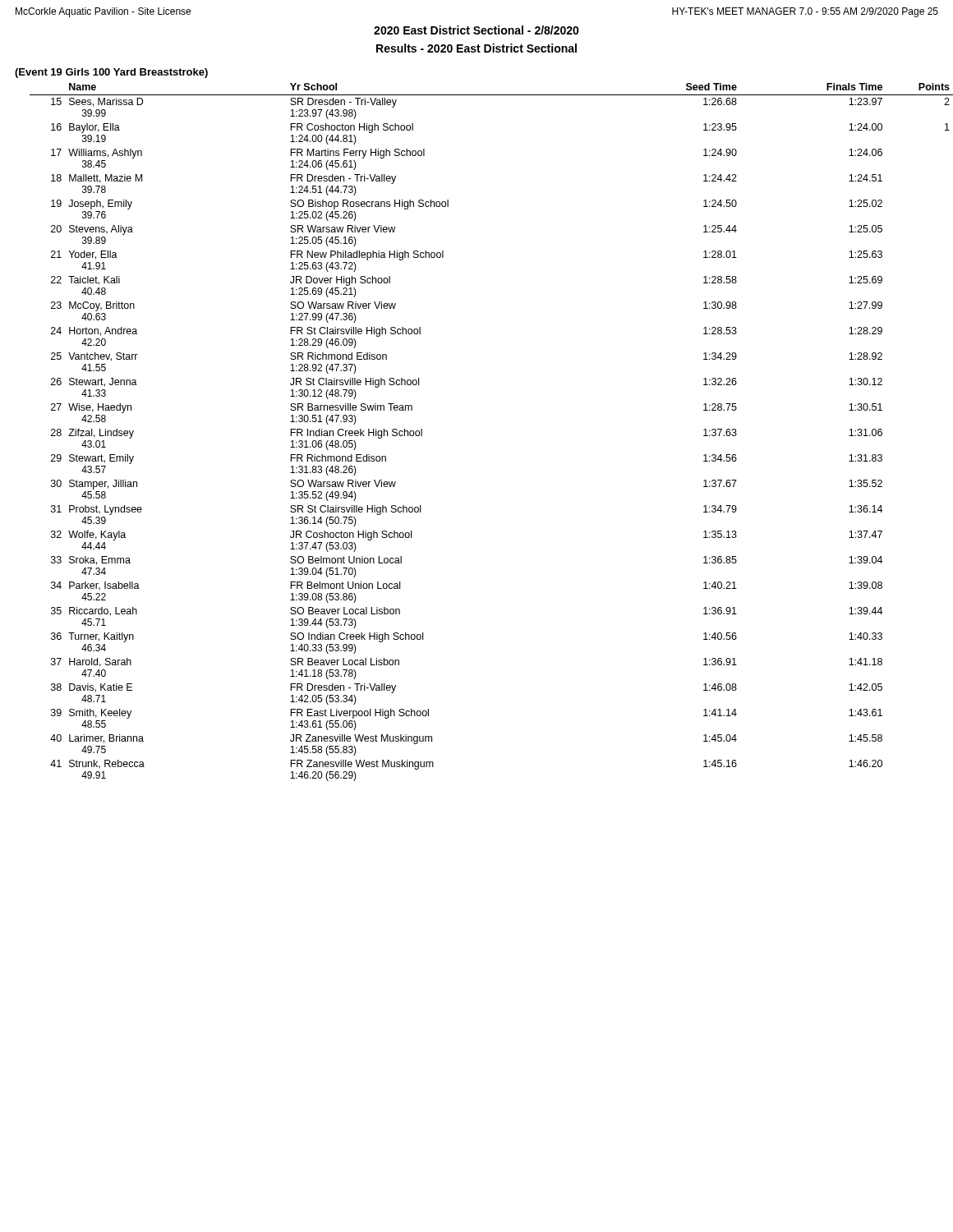Image resolution: width=953 pixels, height=1232 pixels.
Task: Navigate to the region starting "2020 East District Sectional - 2/8/2020 Results"
Action: click(476, 40)
